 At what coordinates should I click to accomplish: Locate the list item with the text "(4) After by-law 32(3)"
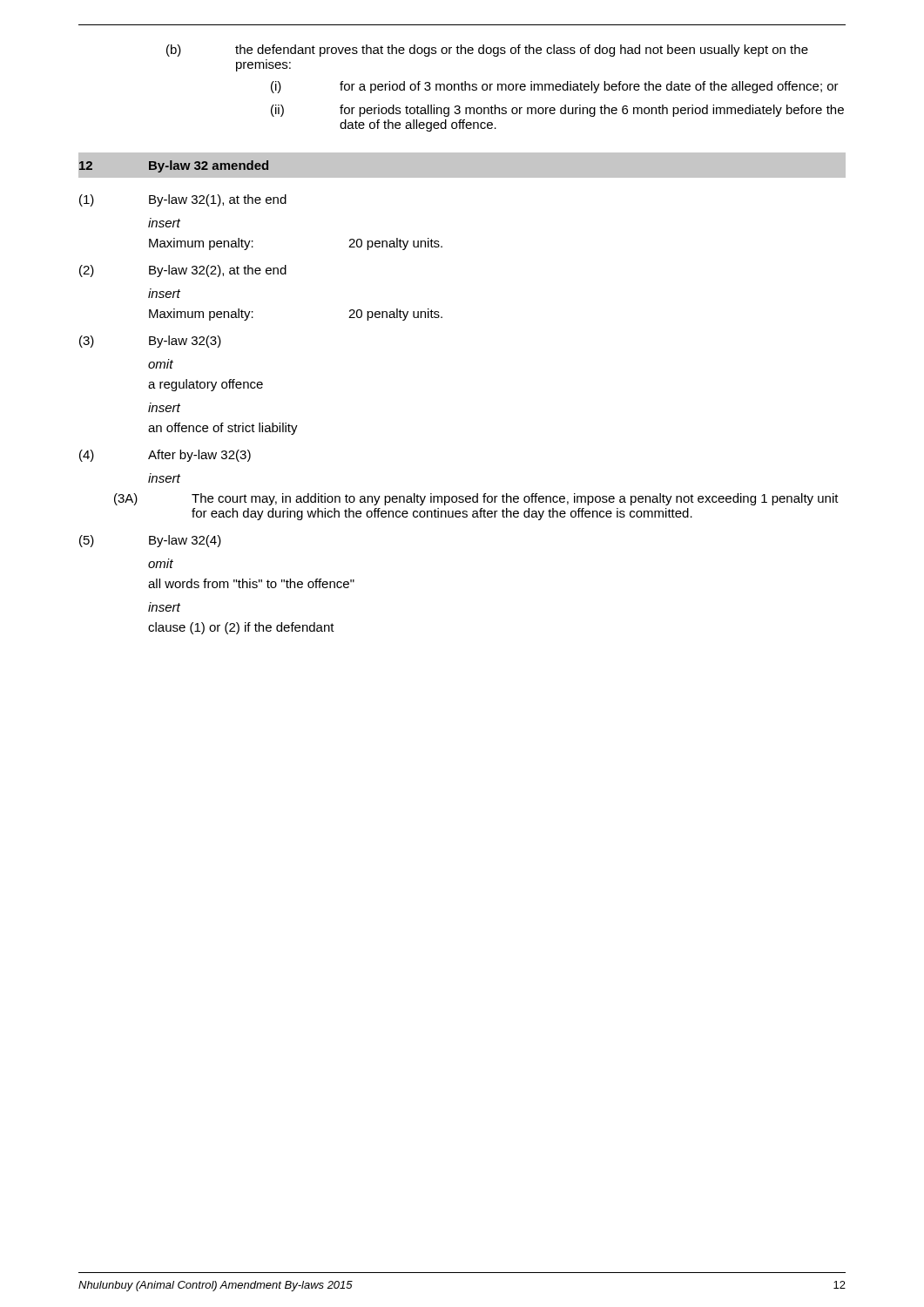165,456
